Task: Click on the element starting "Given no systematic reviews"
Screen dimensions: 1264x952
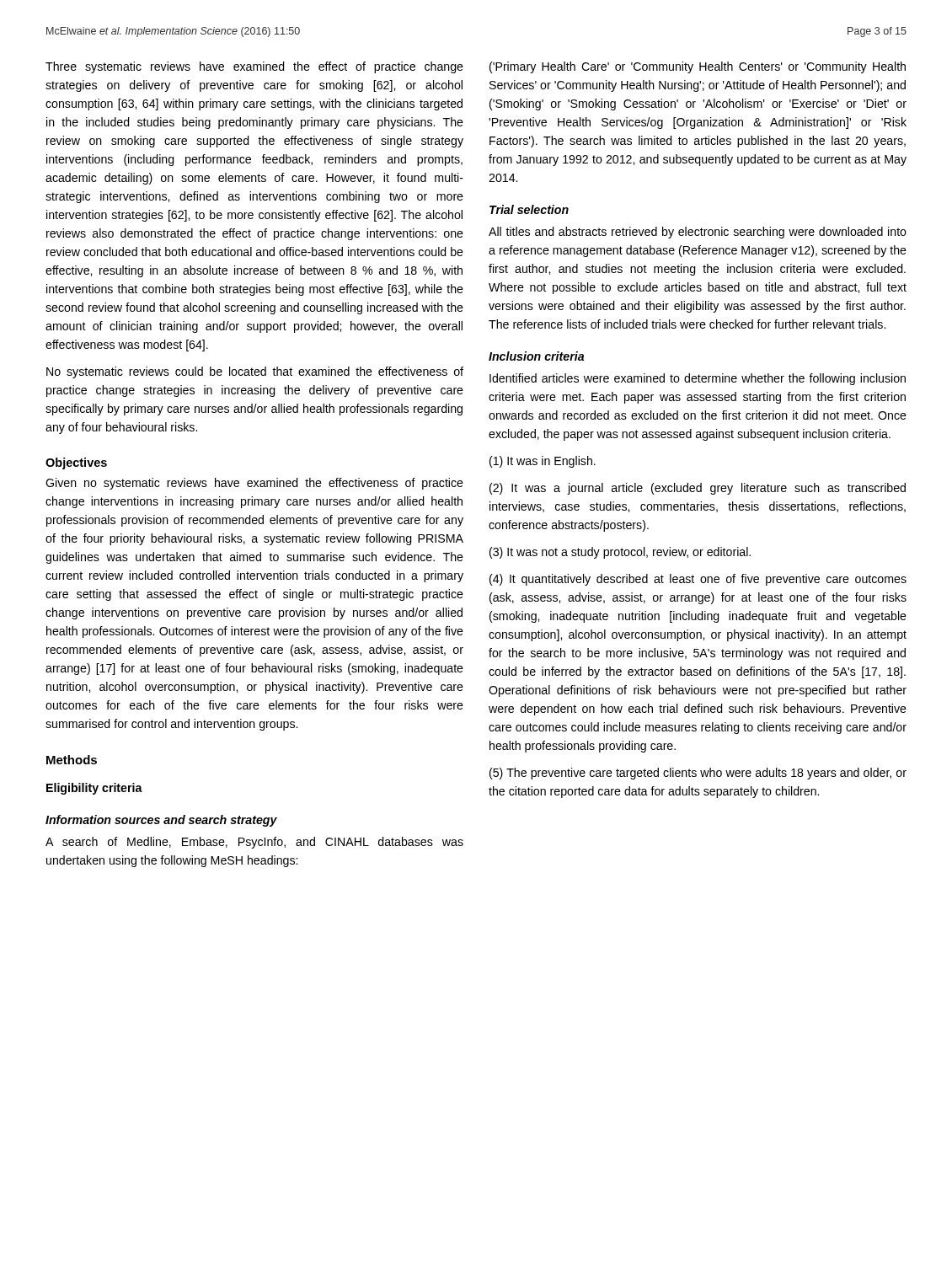Action: pyautogui.click(x=254, y=604)
